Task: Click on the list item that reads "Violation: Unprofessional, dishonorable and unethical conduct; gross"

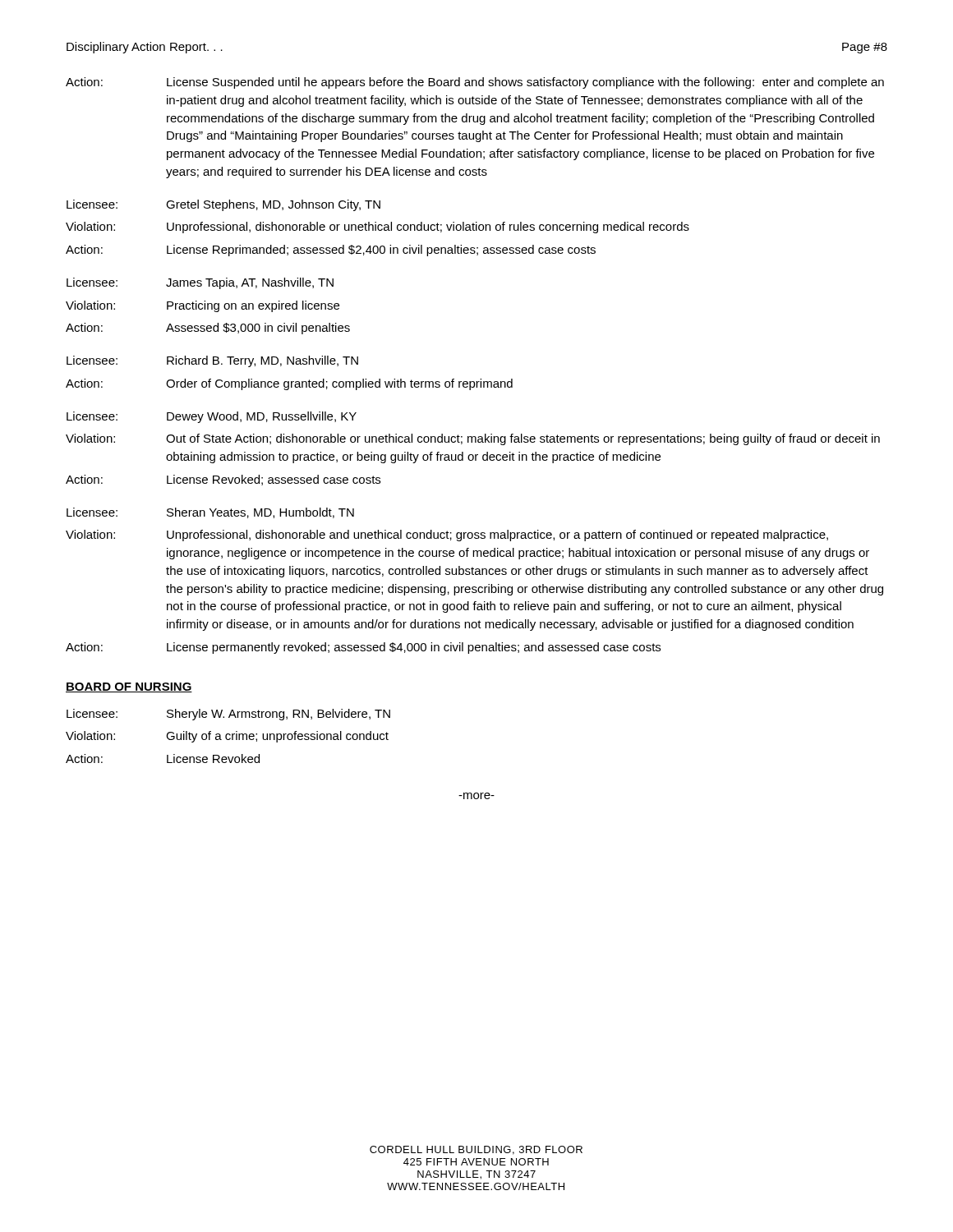Action: tap(476, 579)
